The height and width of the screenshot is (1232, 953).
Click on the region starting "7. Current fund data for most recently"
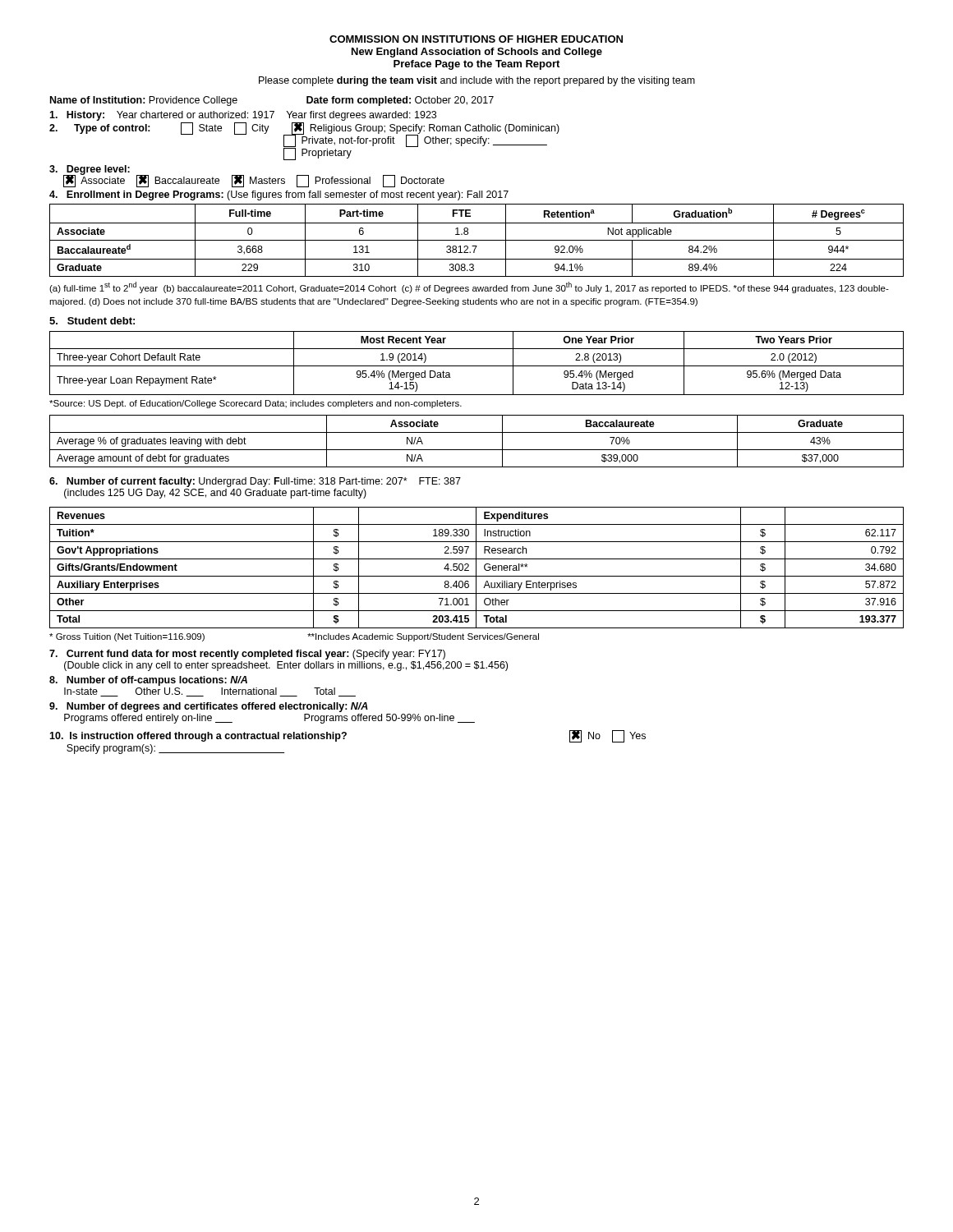click(279, 660)
